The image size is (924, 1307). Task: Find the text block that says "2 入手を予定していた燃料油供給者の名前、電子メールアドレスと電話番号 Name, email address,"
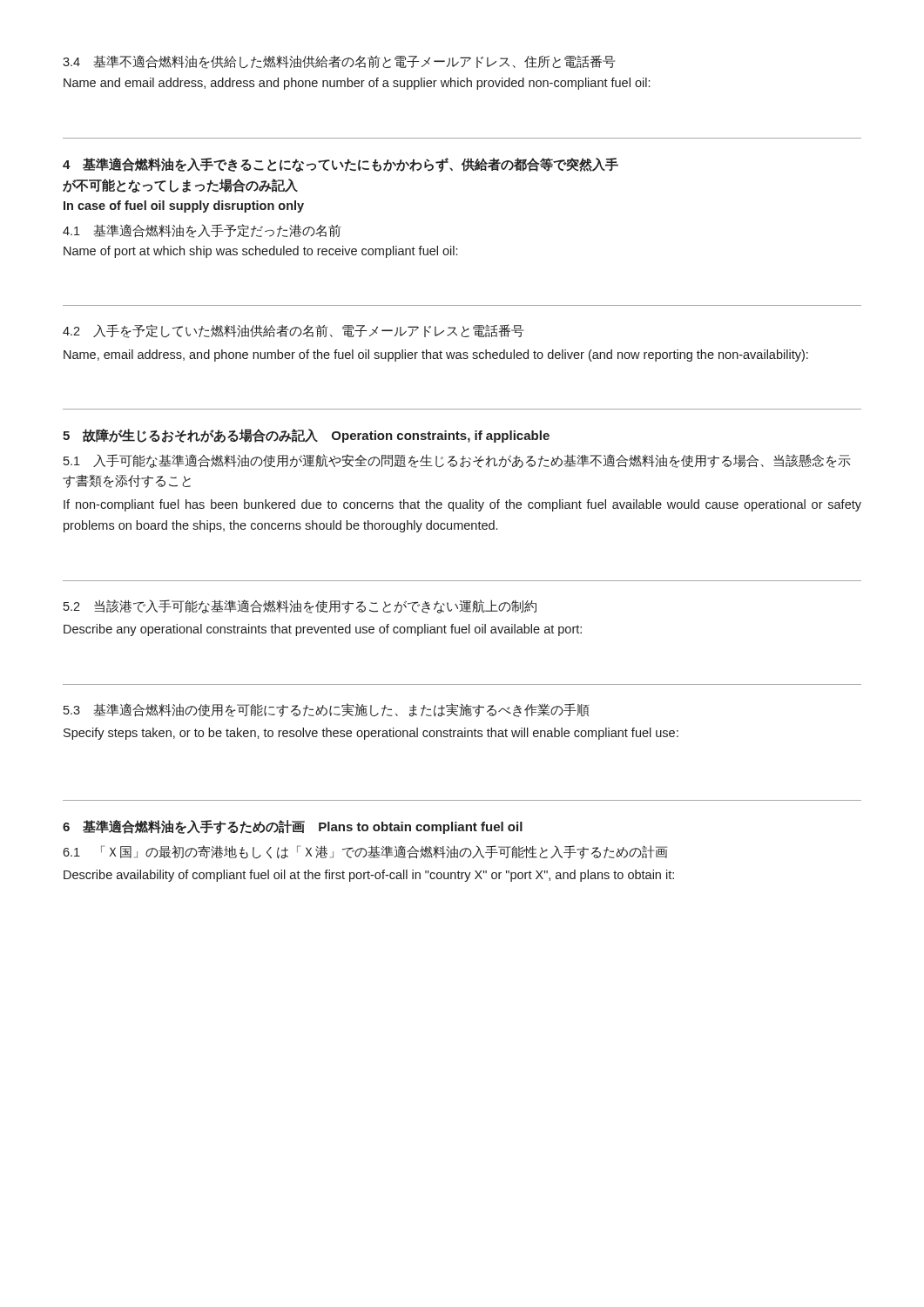[x=462, y=344]
